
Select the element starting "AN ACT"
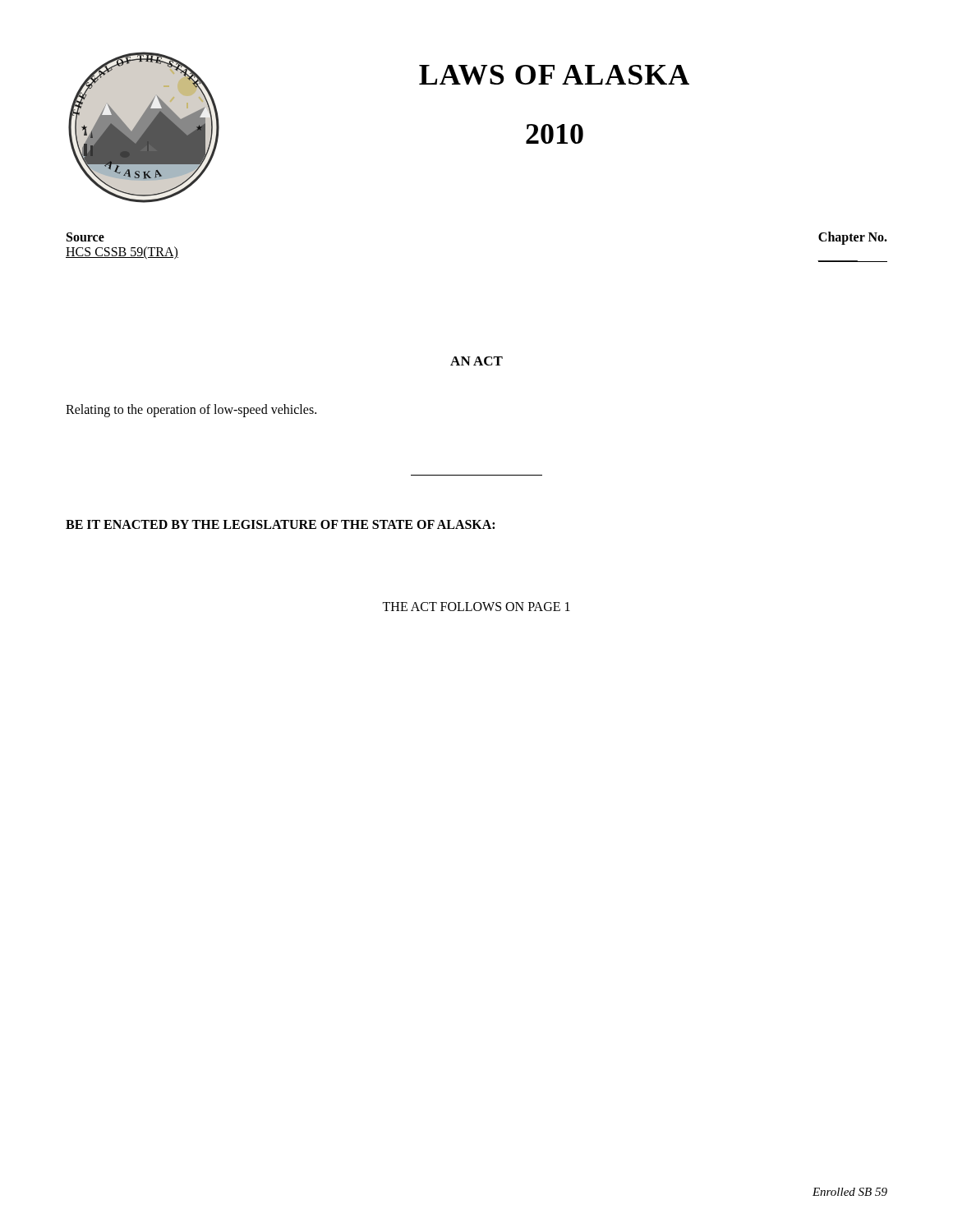point(476,361)
